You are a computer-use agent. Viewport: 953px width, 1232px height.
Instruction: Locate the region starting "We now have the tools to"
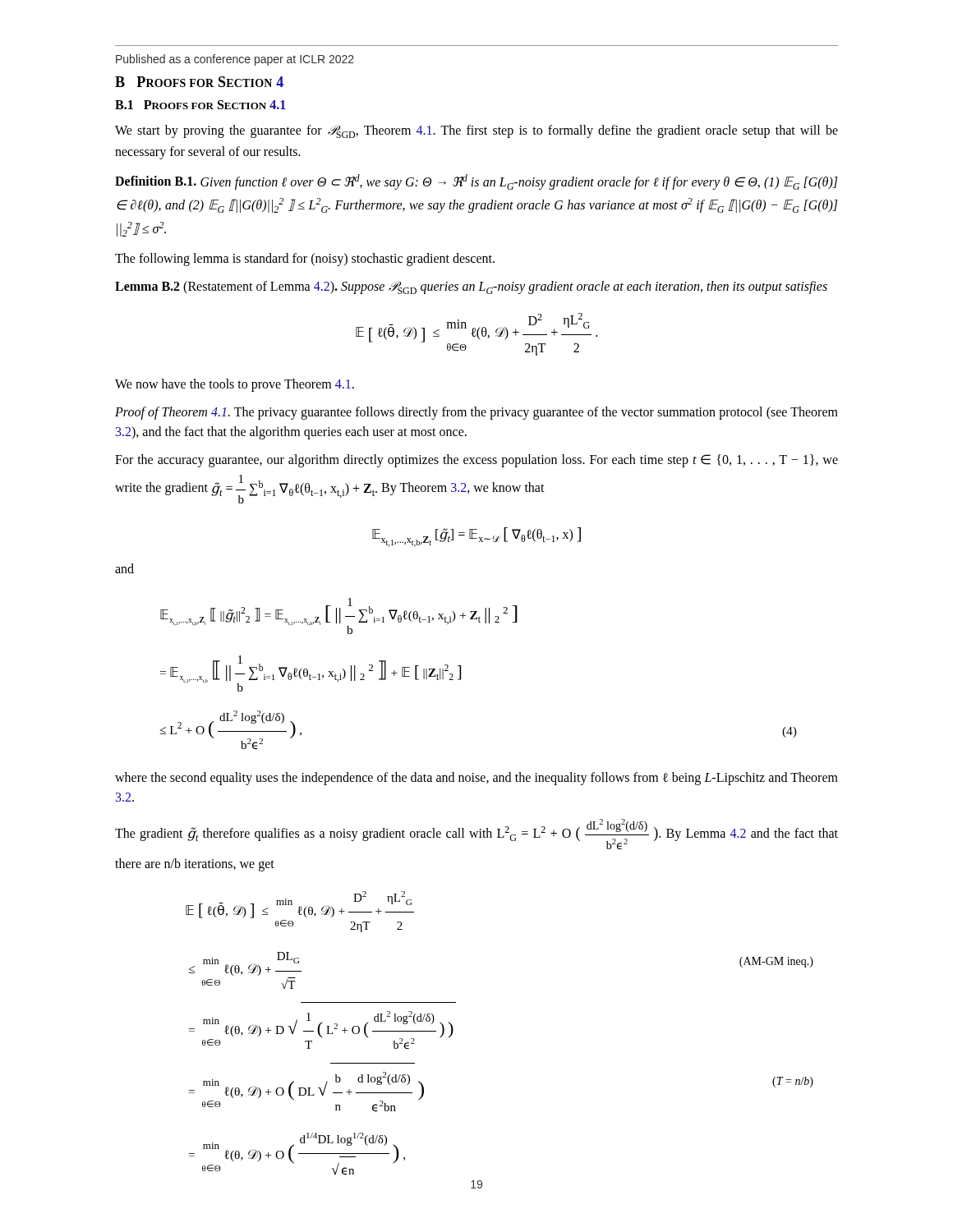click(x=235, y=385)
